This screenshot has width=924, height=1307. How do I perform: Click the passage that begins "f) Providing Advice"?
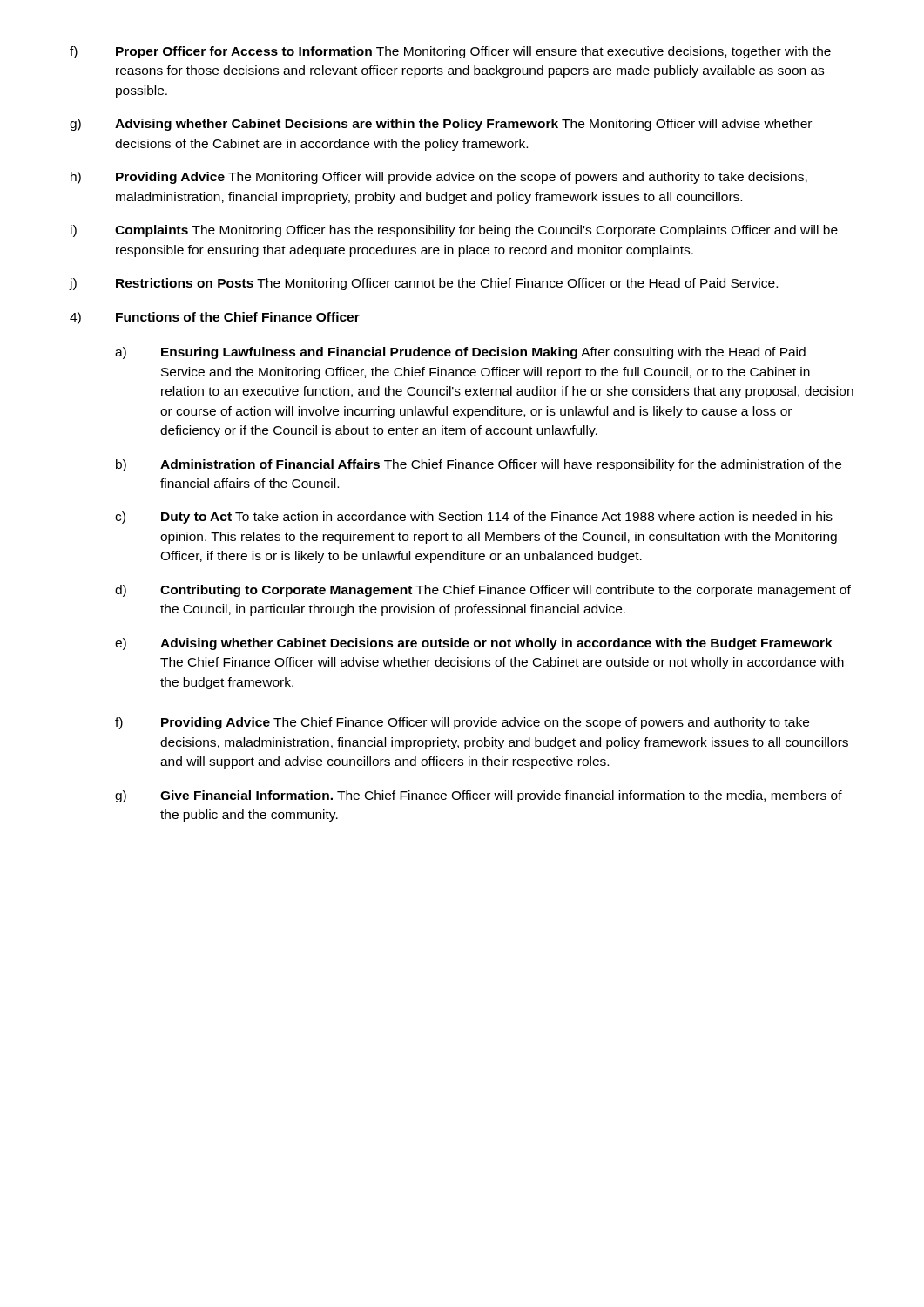point(485,742)
